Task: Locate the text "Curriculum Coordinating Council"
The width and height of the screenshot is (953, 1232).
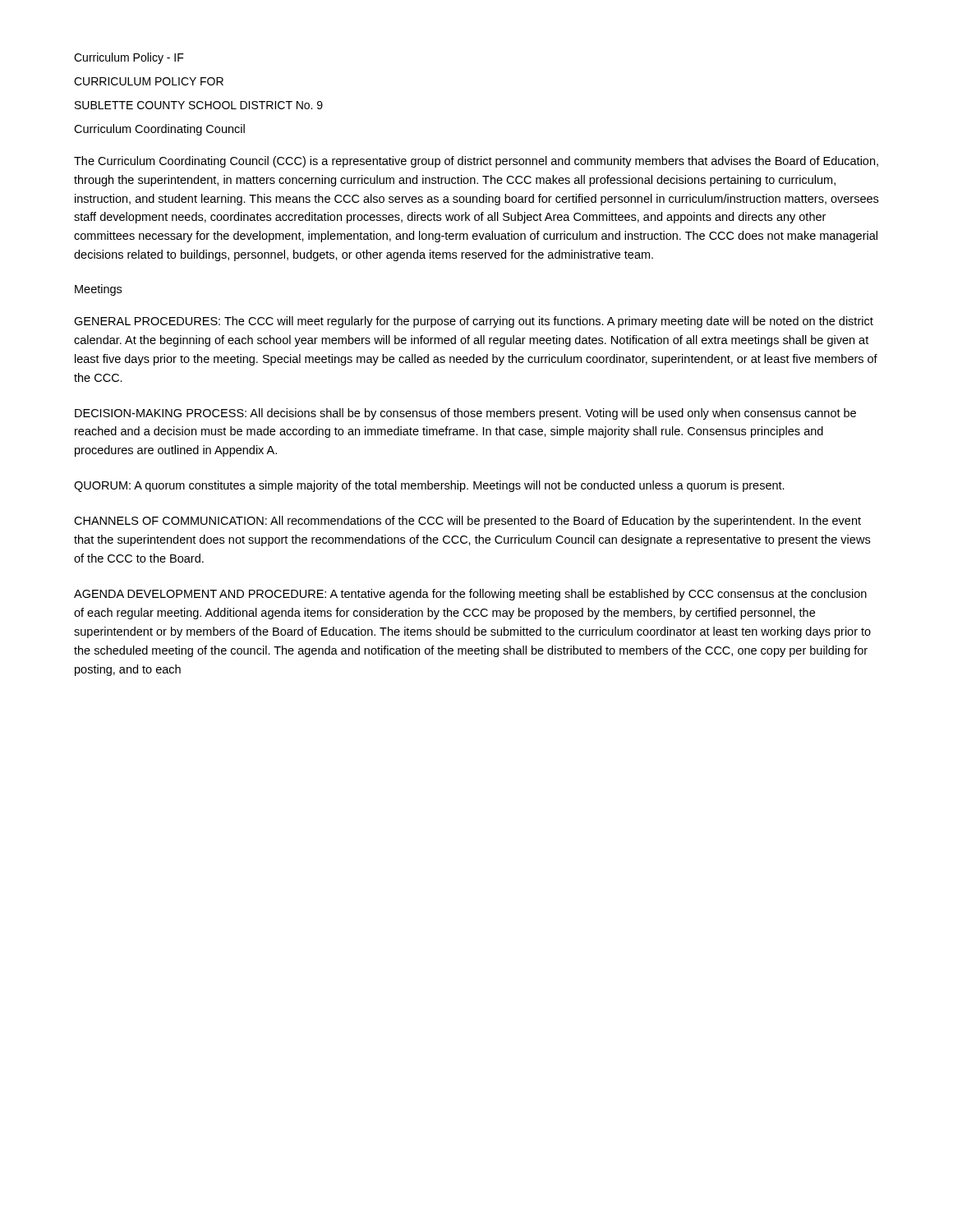Action: [x=160, y=129]
